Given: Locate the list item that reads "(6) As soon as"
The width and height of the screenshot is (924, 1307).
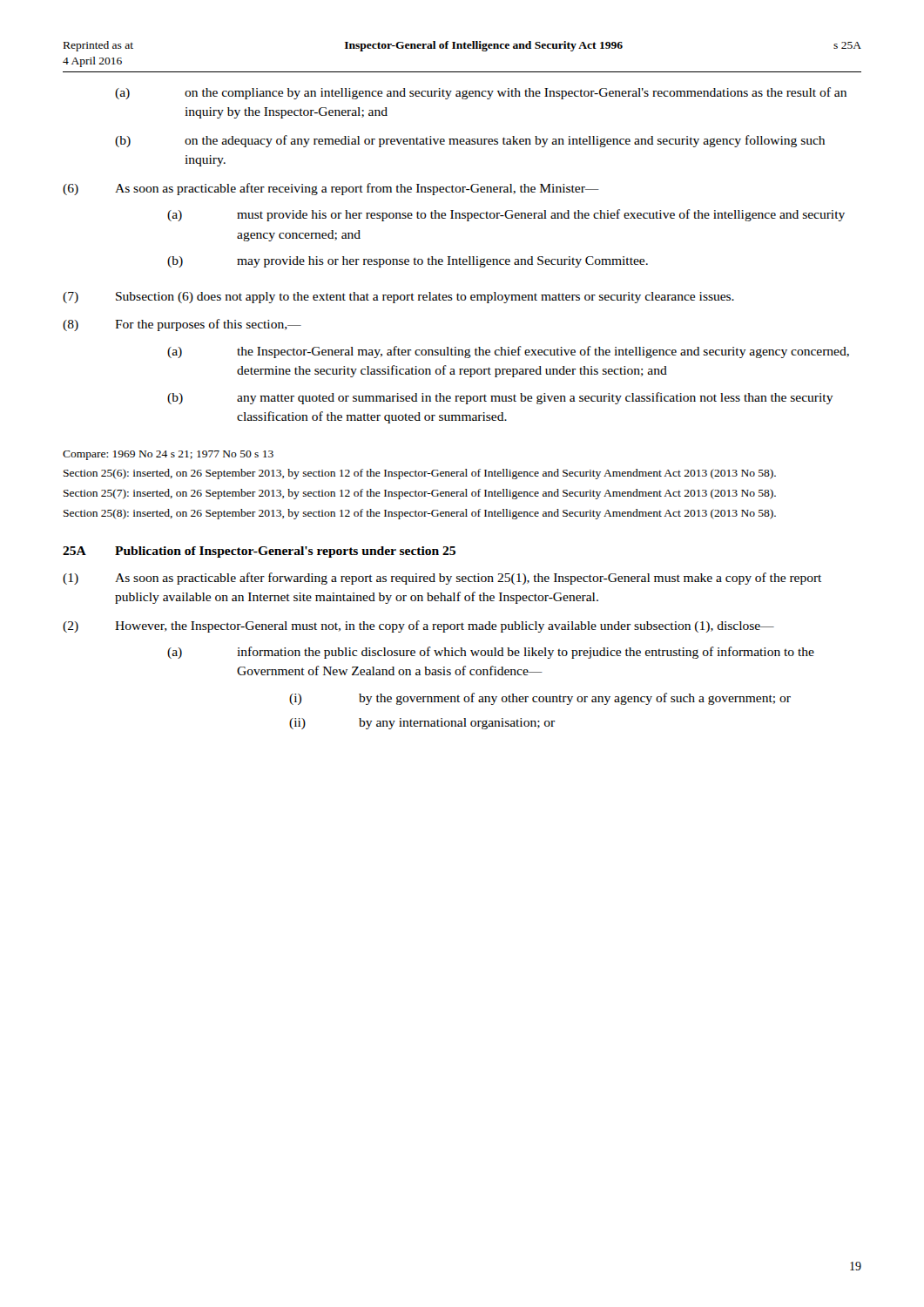Looking at the screenshot, I should tap(462, 228).
